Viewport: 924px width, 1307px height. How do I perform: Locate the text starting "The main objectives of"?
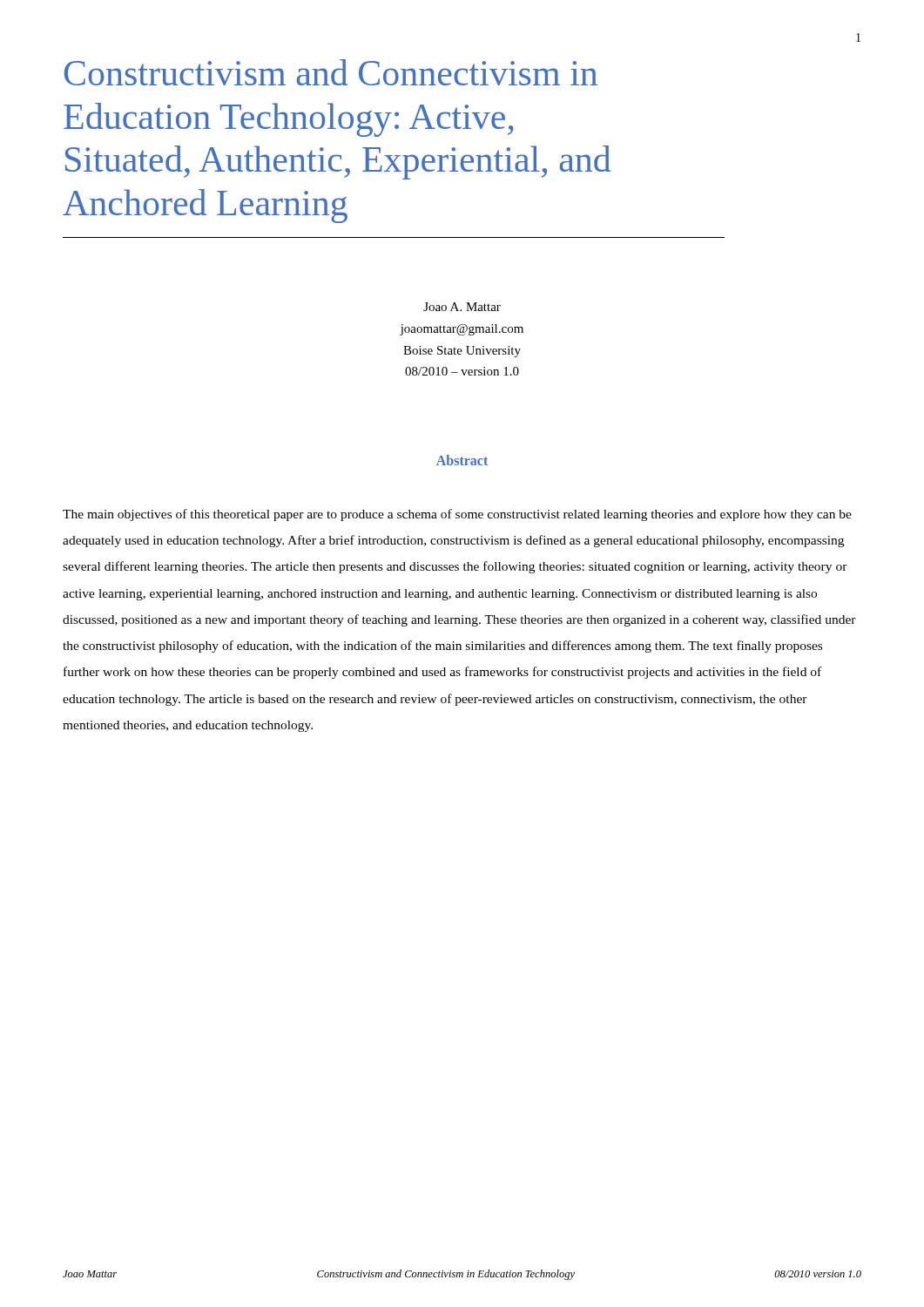(x=459, y=619)
